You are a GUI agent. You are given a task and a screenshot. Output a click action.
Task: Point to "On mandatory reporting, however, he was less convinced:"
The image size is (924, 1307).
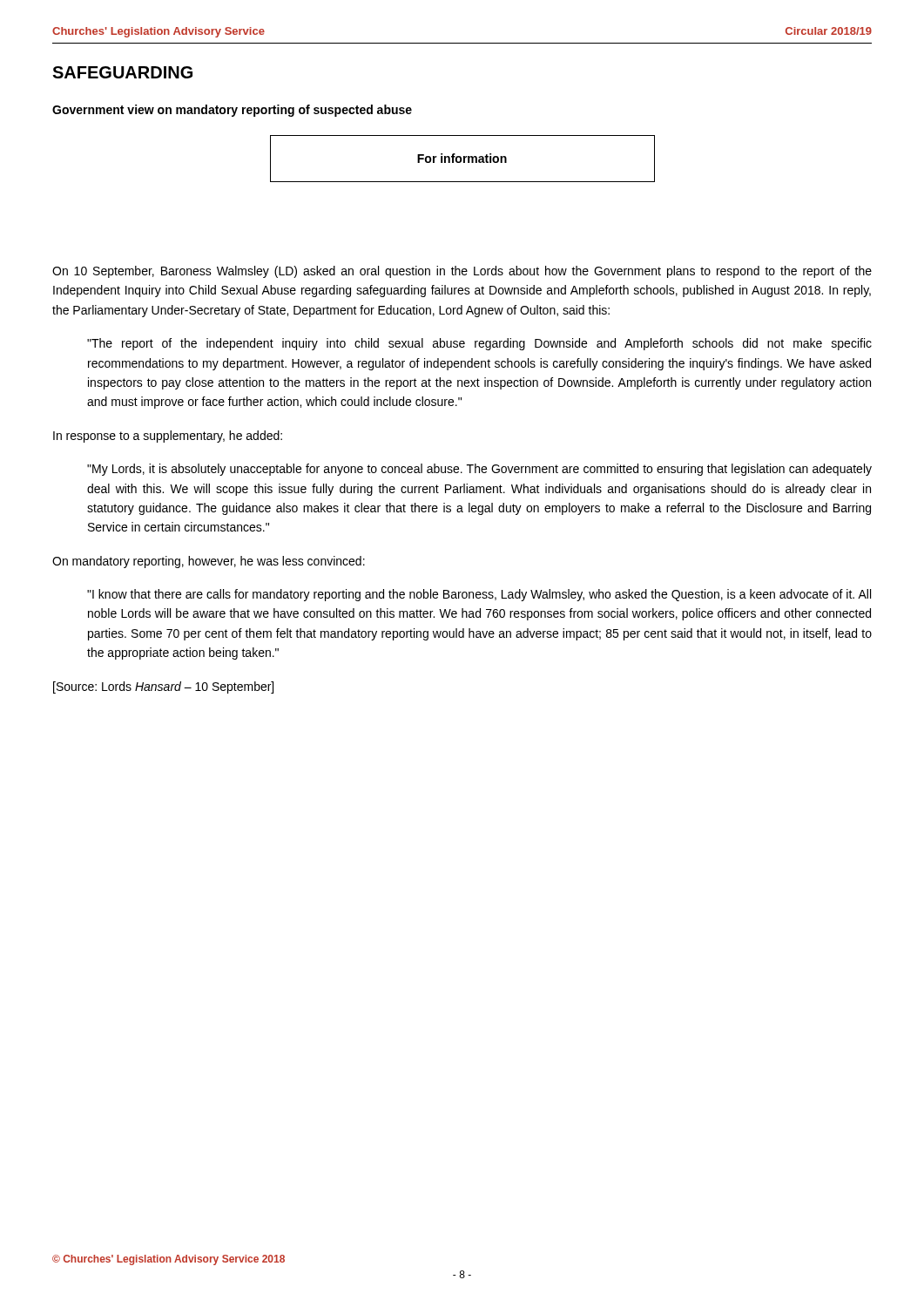pyautogui.click(x=209, y=561)
